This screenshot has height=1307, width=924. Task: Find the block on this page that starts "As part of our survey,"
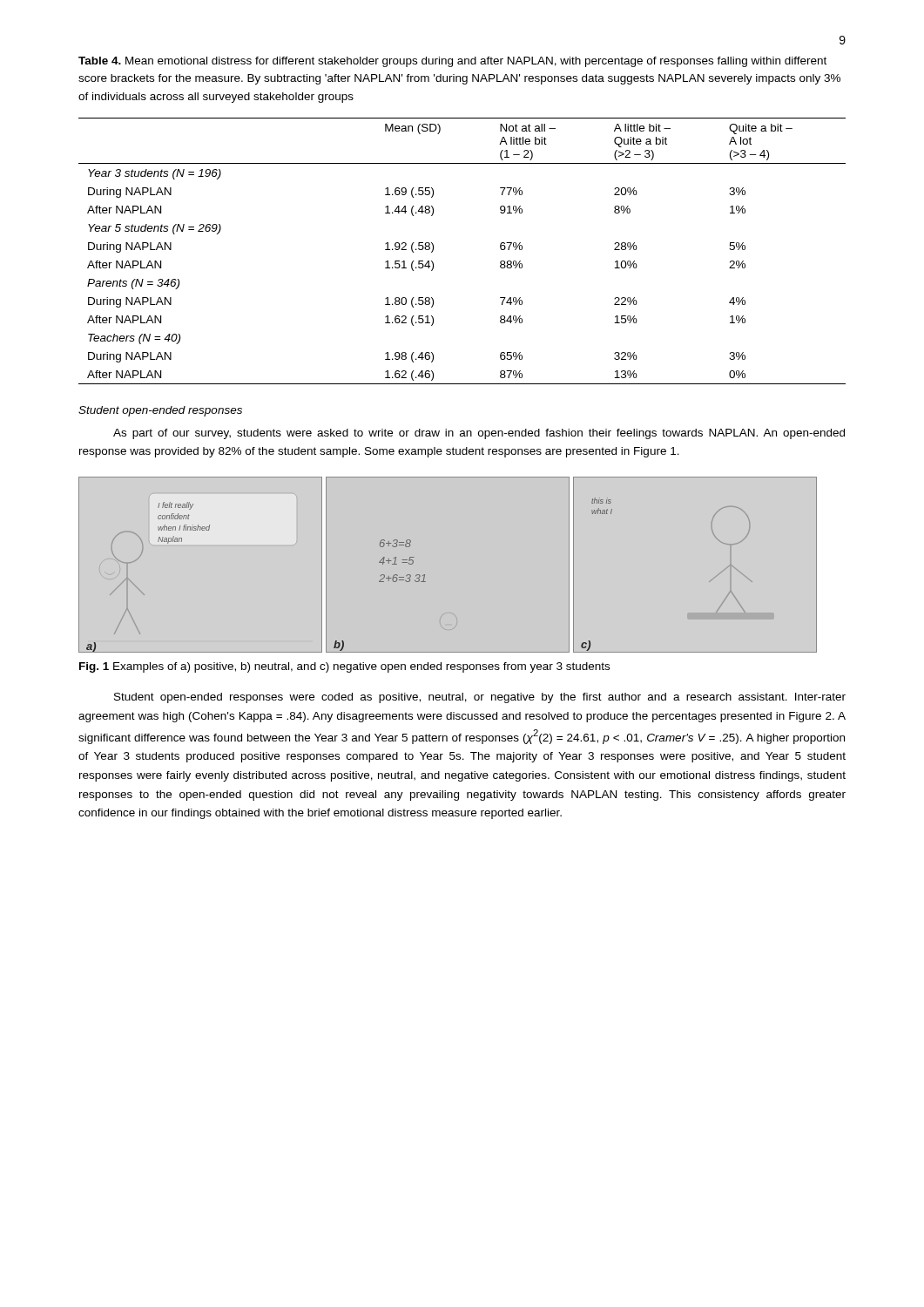click(x=462, y=442)
